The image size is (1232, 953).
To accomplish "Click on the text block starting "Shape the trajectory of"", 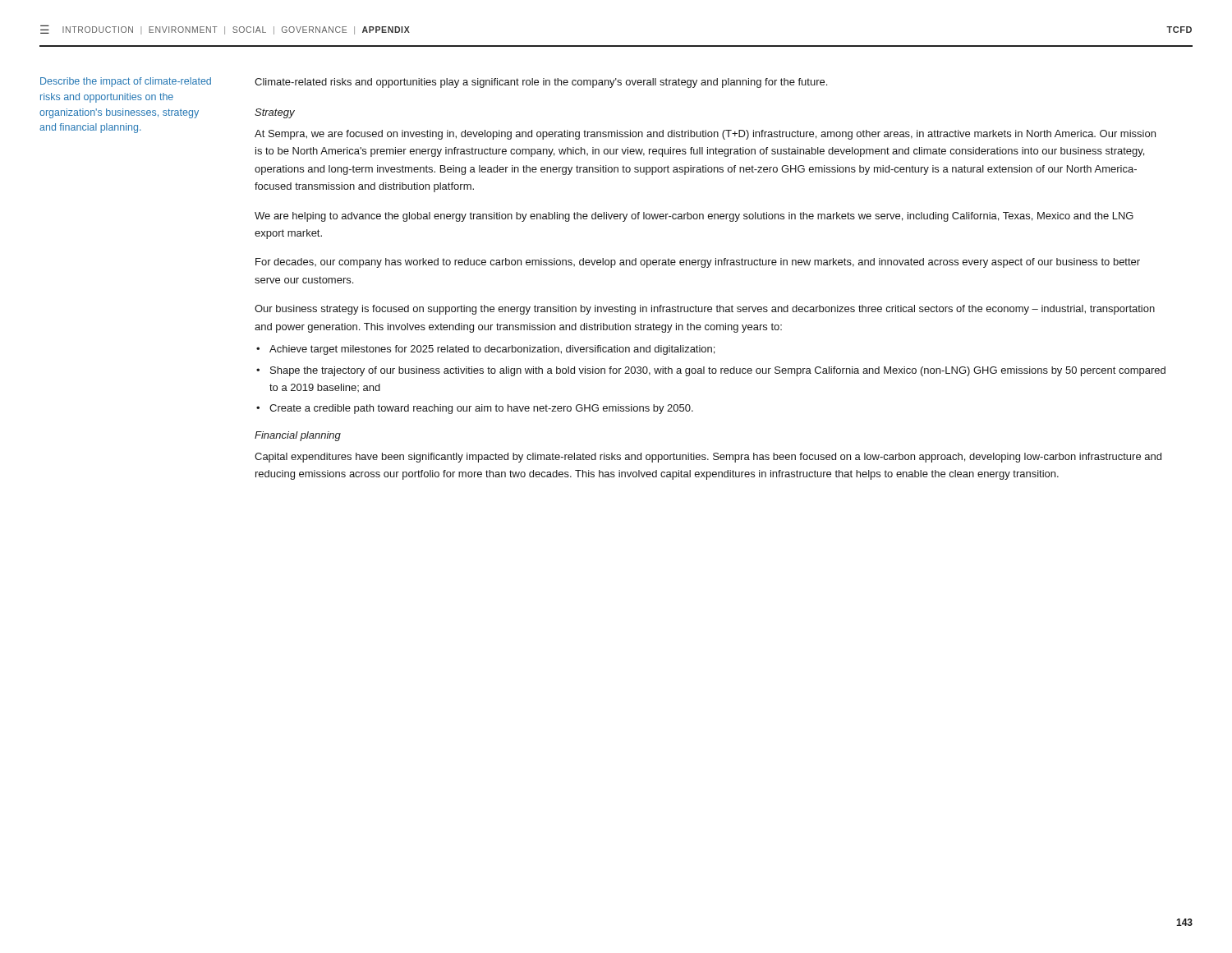I will click(718, 379).
